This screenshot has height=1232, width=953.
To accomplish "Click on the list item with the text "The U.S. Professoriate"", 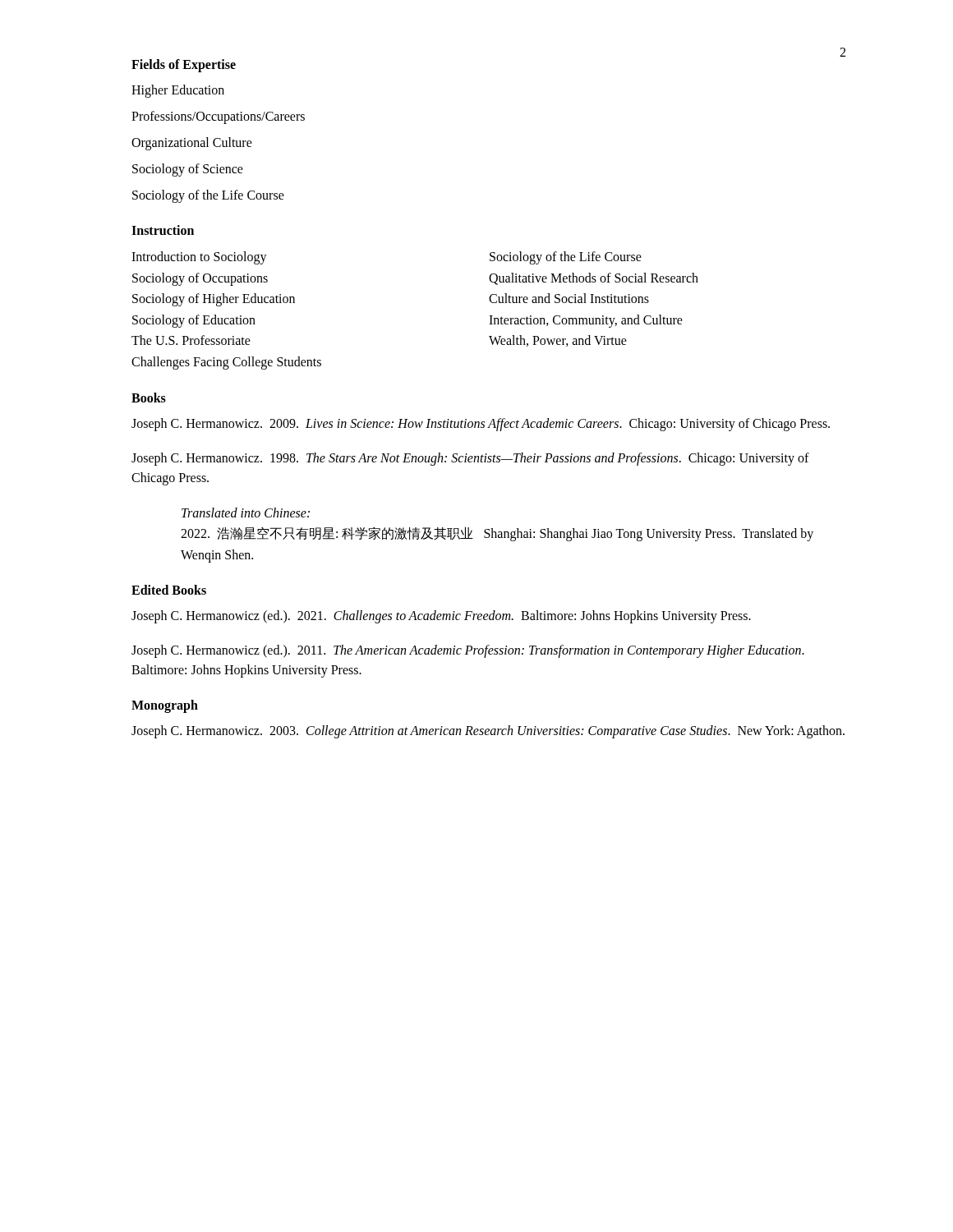I will click(x=191, y=341).
